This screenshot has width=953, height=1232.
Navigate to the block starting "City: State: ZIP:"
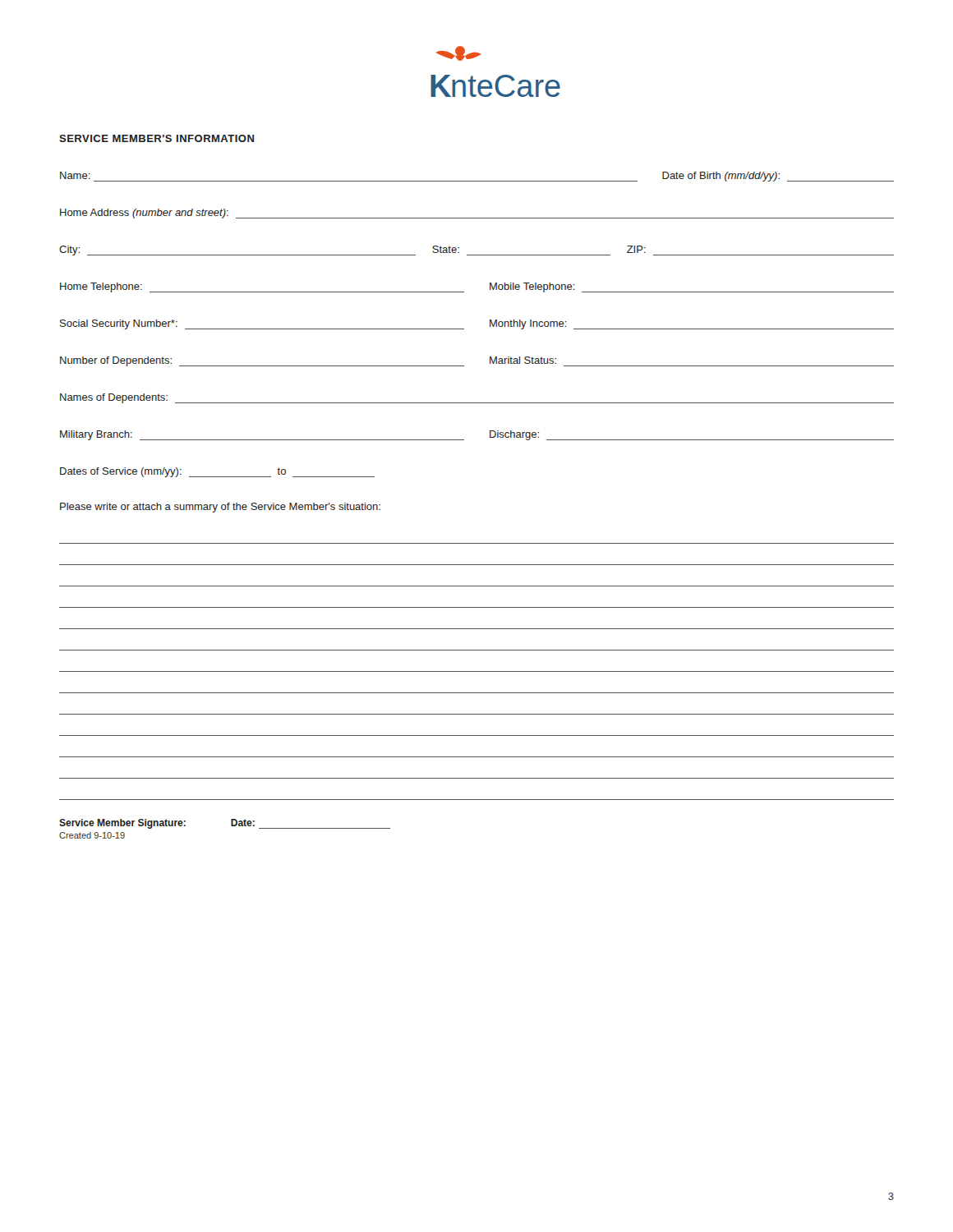(x=476, y=248)
